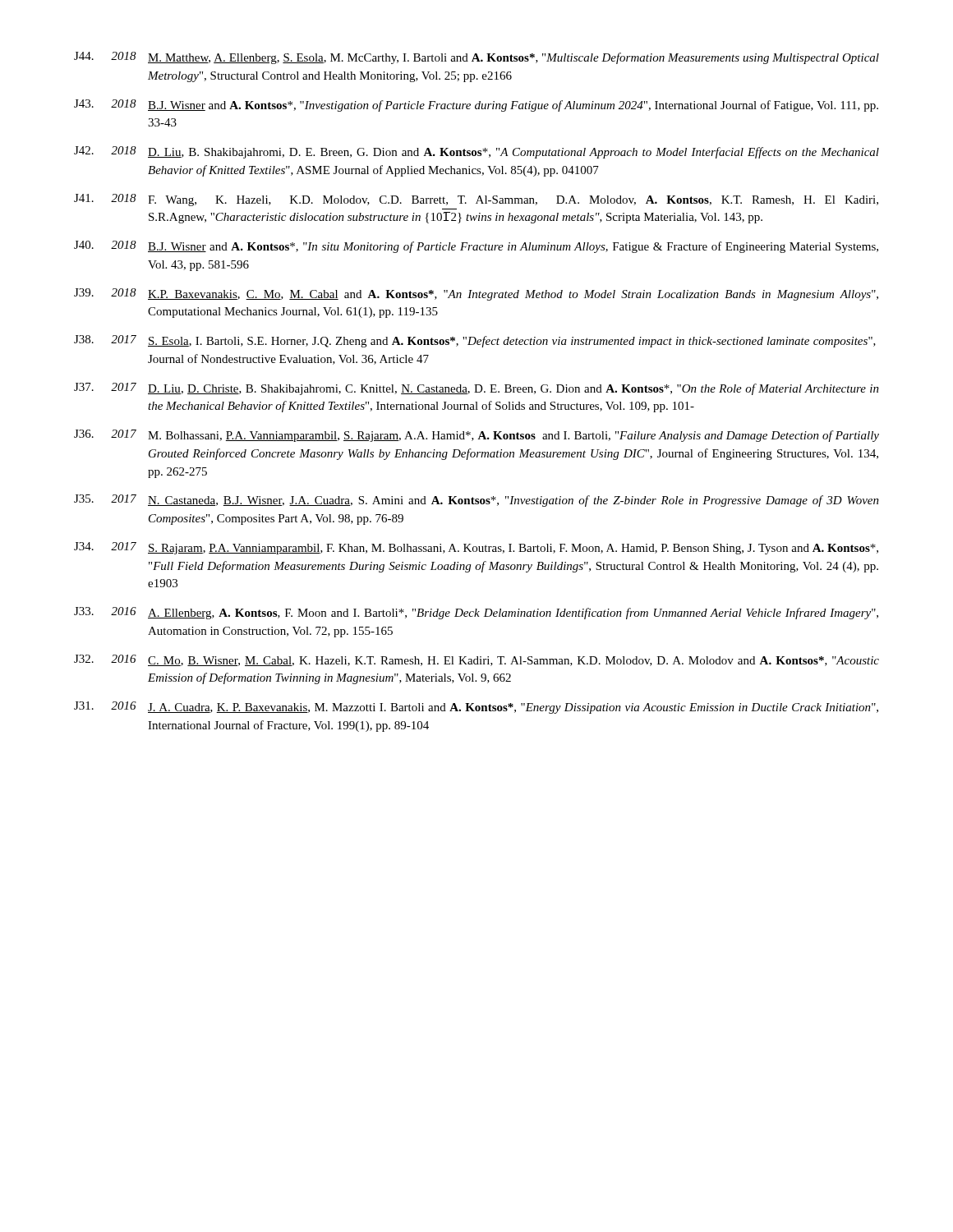Point to the block beginning "J40. 2018 B.J. Wisner and A."
Screen dimensions: 1232x953
coord(476,256)
